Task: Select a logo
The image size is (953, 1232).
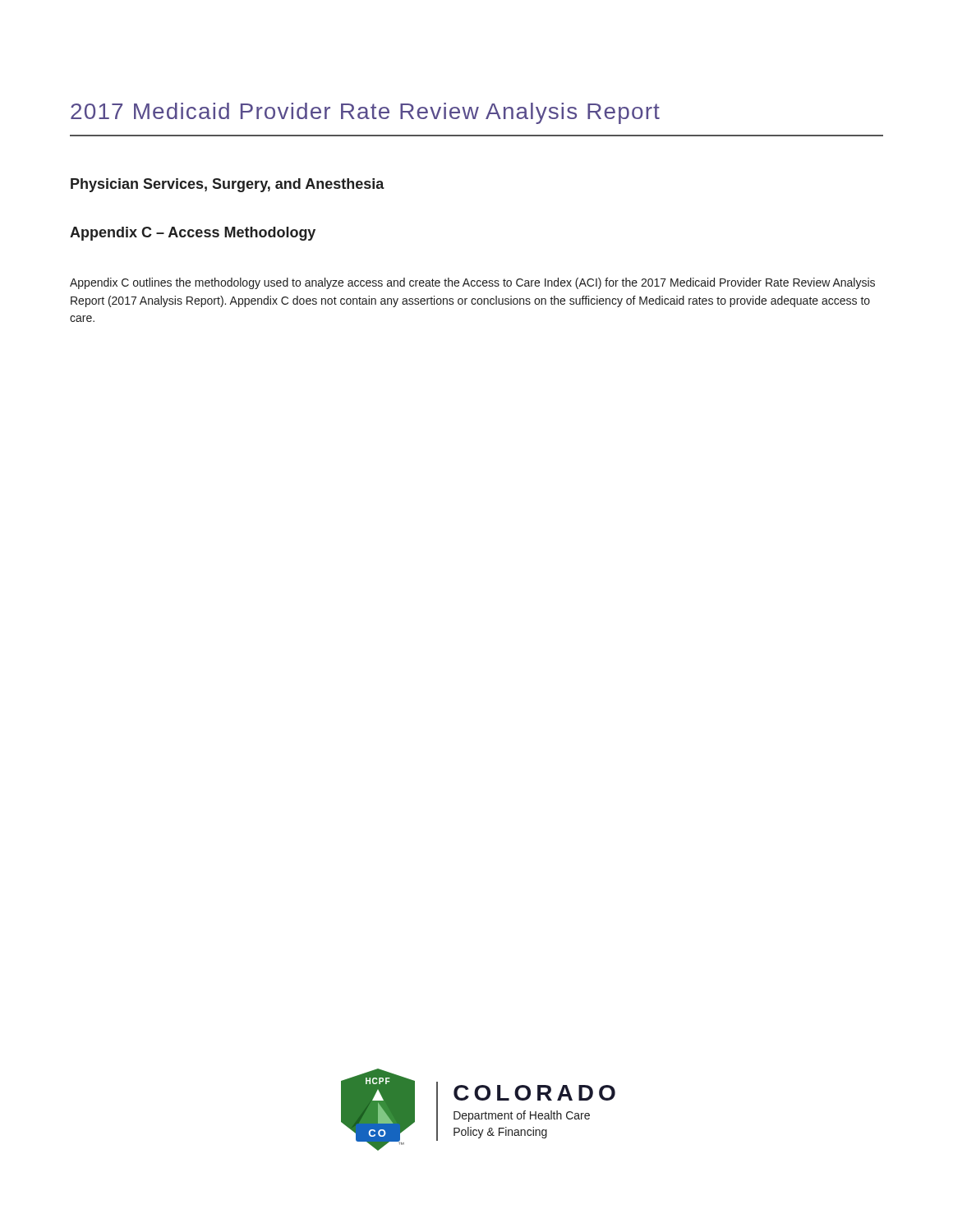Action: (476, 1111)
